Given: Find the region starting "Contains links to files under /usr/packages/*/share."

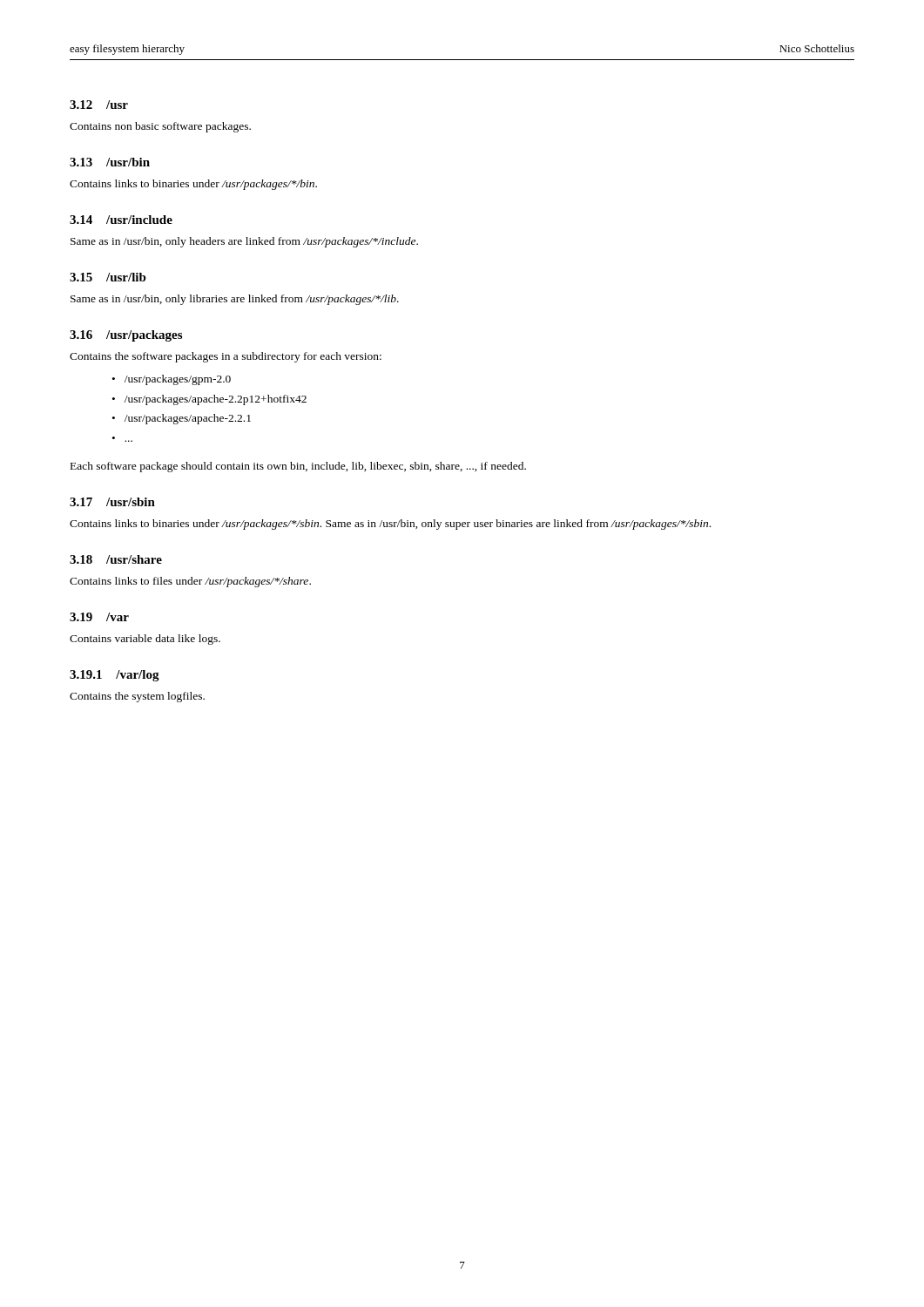Looking at the screenshot, I should click(191, 581).
